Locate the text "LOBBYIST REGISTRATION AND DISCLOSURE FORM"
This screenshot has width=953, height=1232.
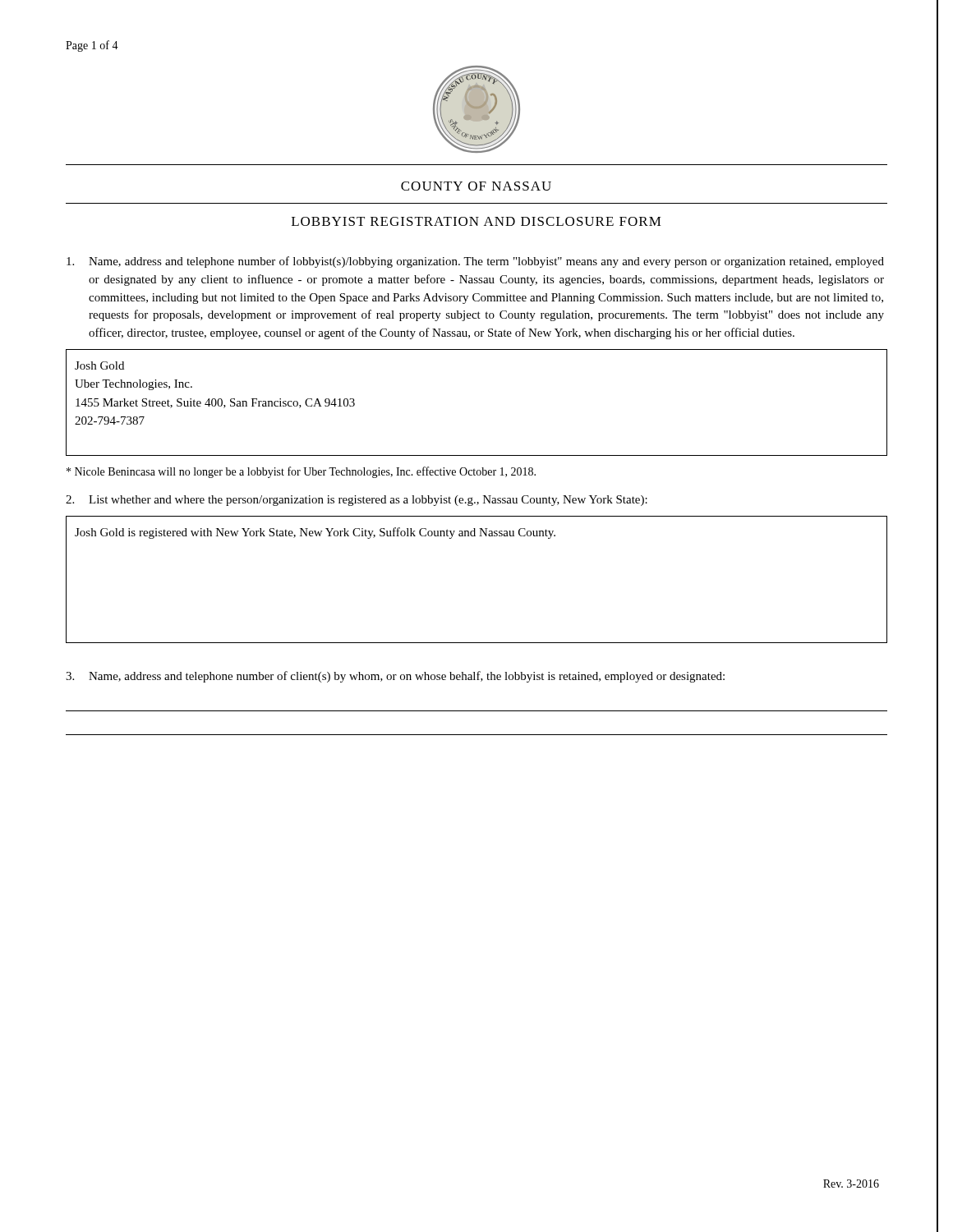(476, 221)
